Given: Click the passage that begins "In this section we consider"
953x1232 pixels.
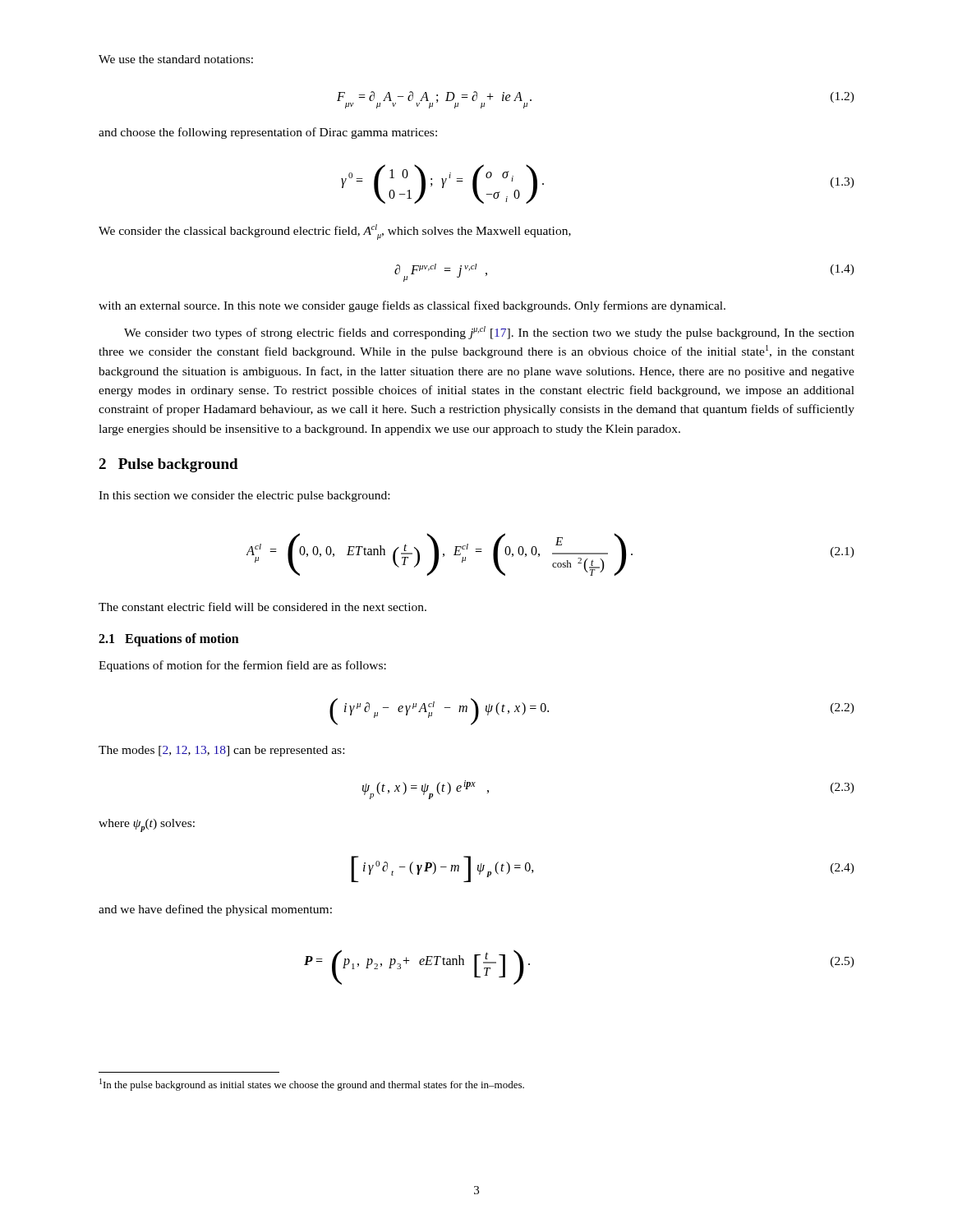Looking at the screenshot, I should point(245,495).
